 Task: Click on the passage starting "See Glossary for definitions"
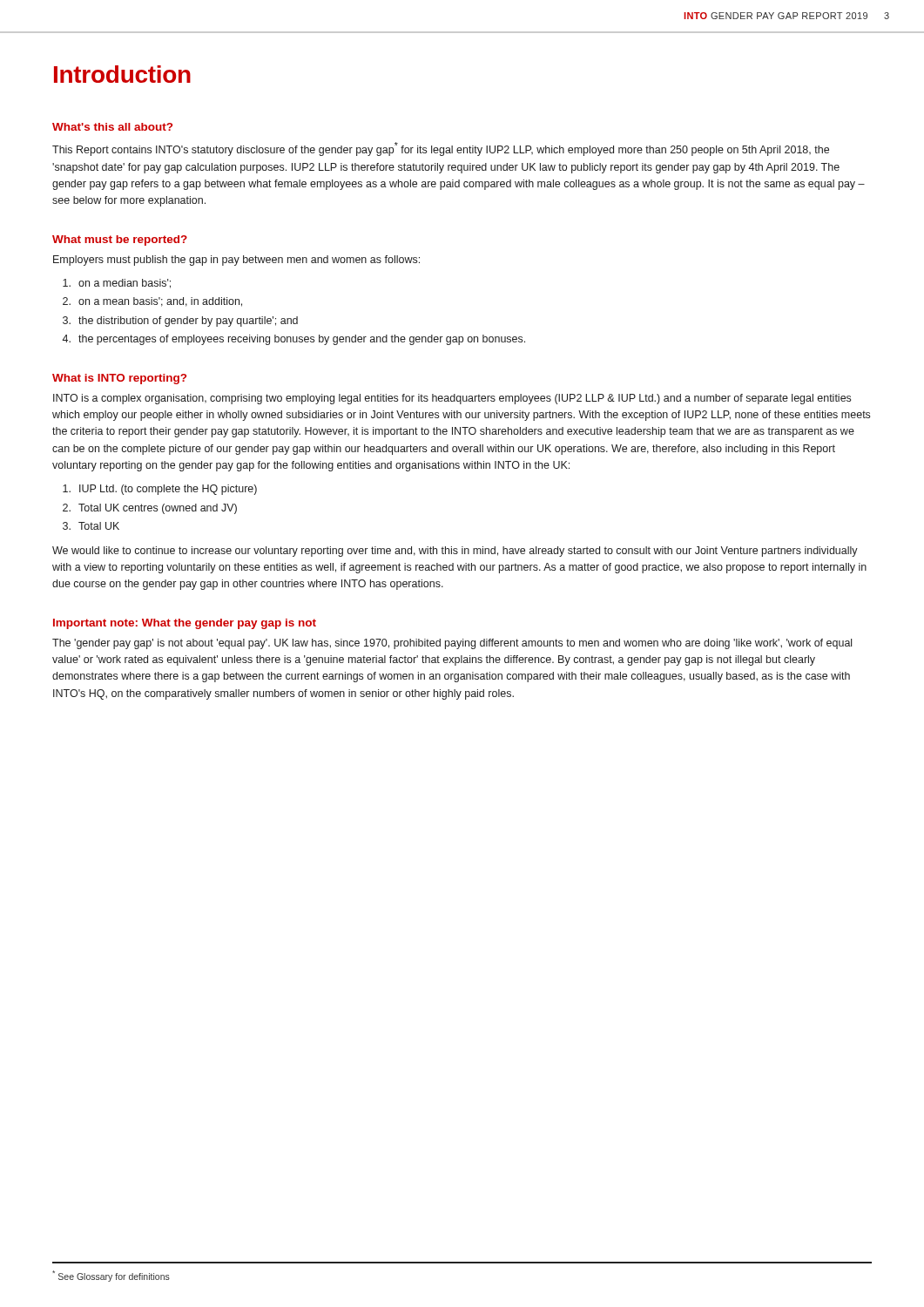pyautogui.click(x=111, y=1275)
